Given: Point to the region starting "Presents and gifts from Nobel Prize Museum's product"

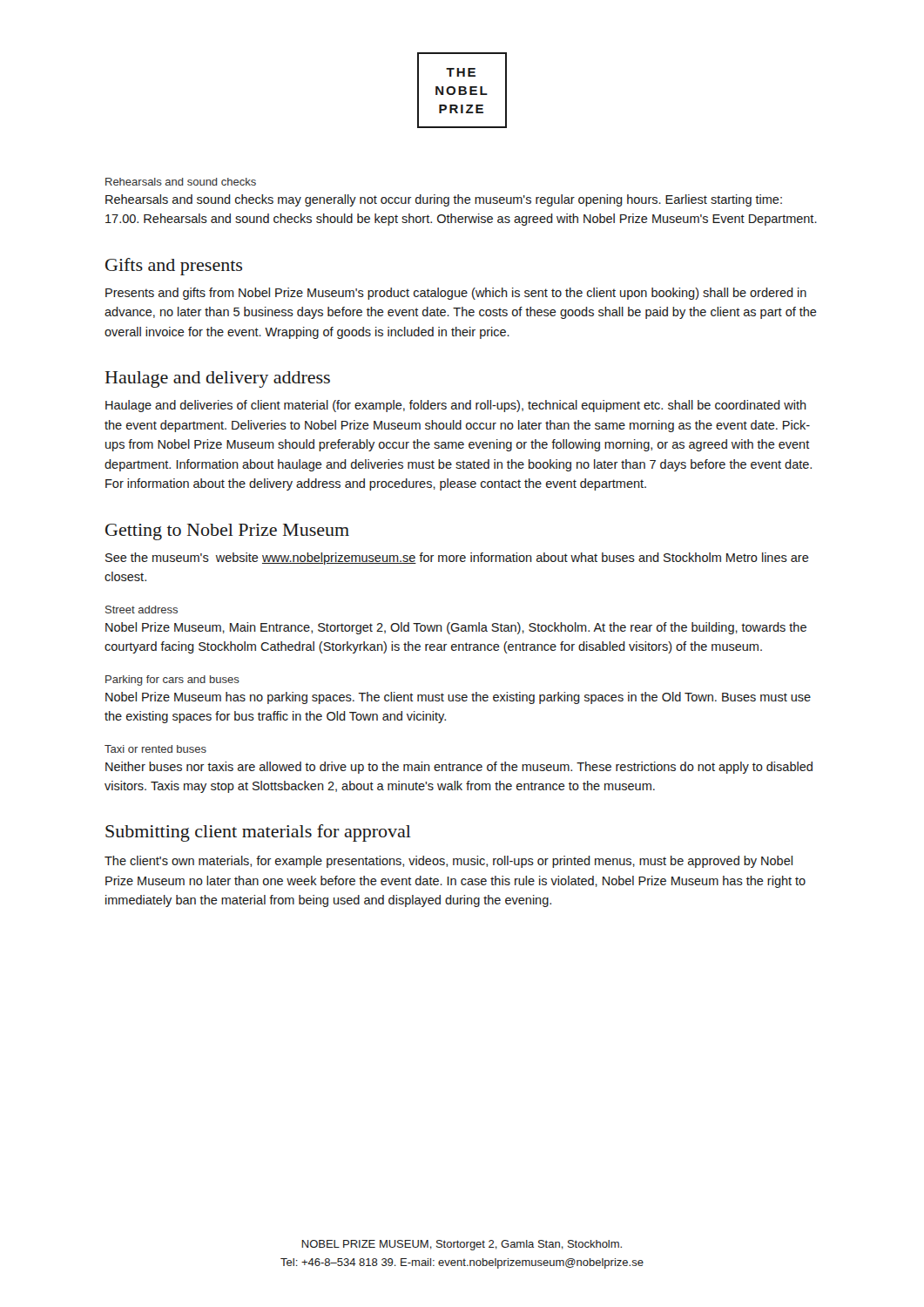Looking at the screenshot, I should [461, 312].
